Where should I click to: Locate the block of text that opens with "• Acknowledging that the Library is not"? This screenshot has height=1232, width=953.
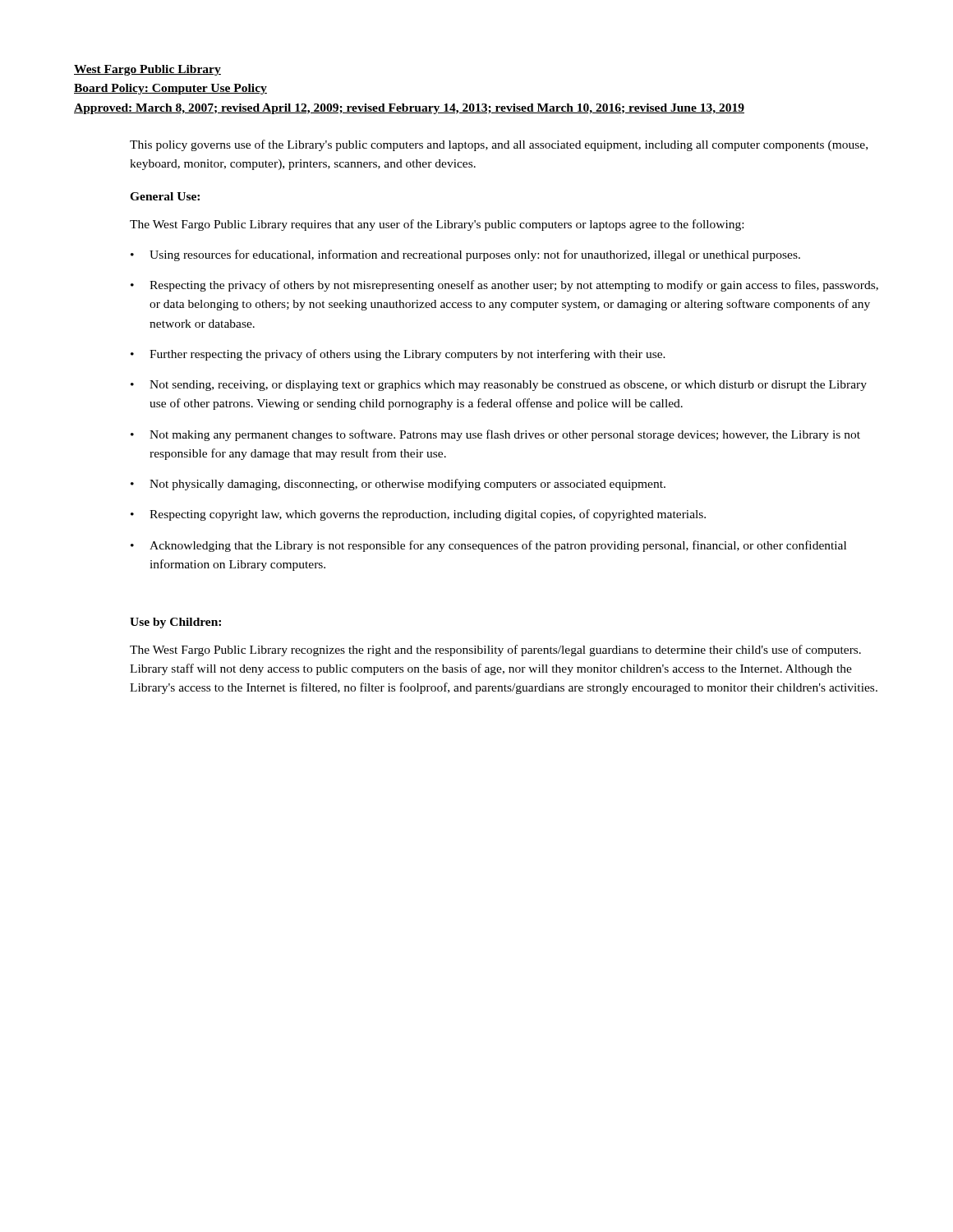tap(504, 554)
